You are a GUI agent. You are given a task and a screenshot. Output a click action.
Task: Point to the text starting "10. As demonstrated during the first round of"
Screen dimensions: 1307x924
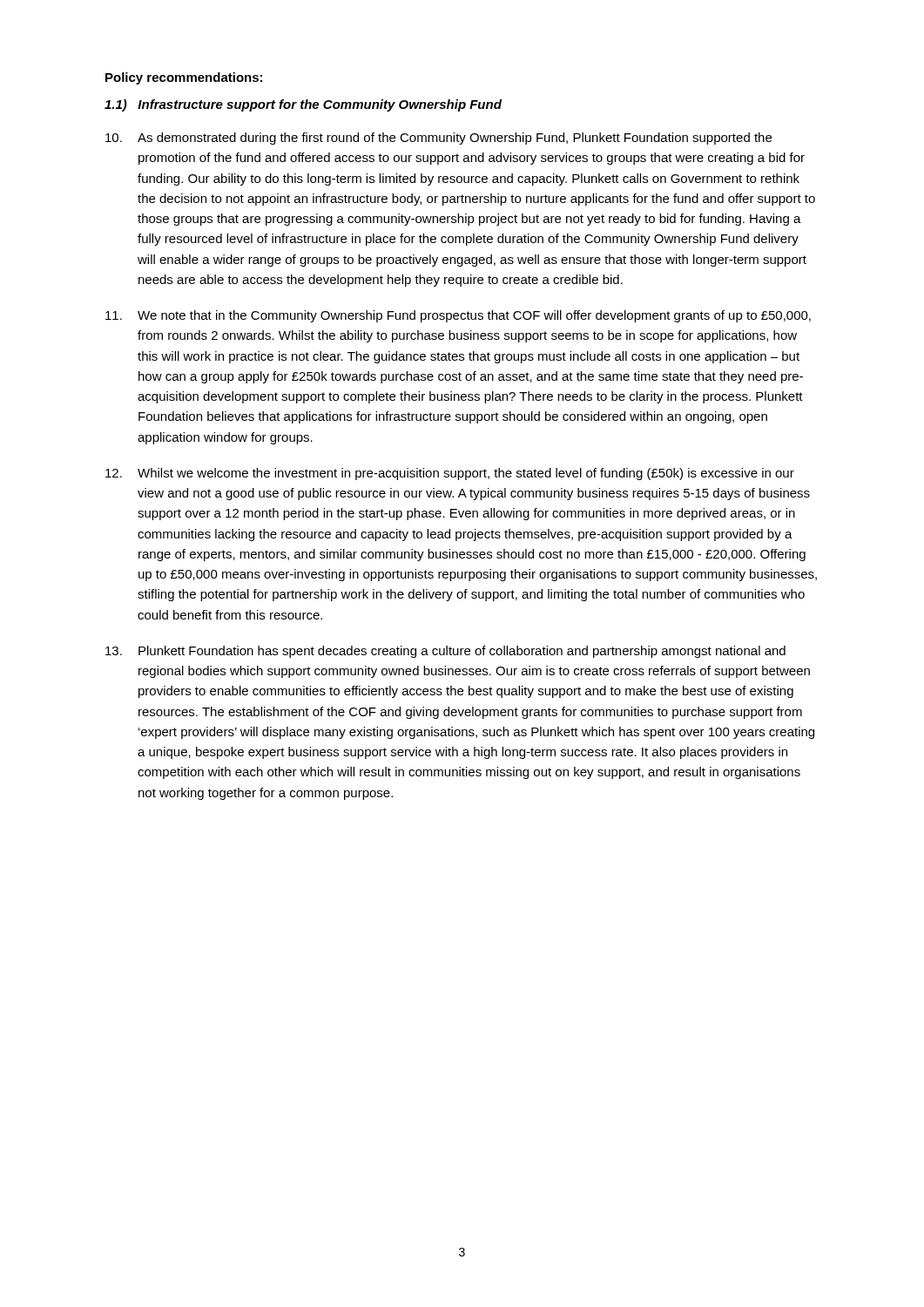click(x=462, y=208)
